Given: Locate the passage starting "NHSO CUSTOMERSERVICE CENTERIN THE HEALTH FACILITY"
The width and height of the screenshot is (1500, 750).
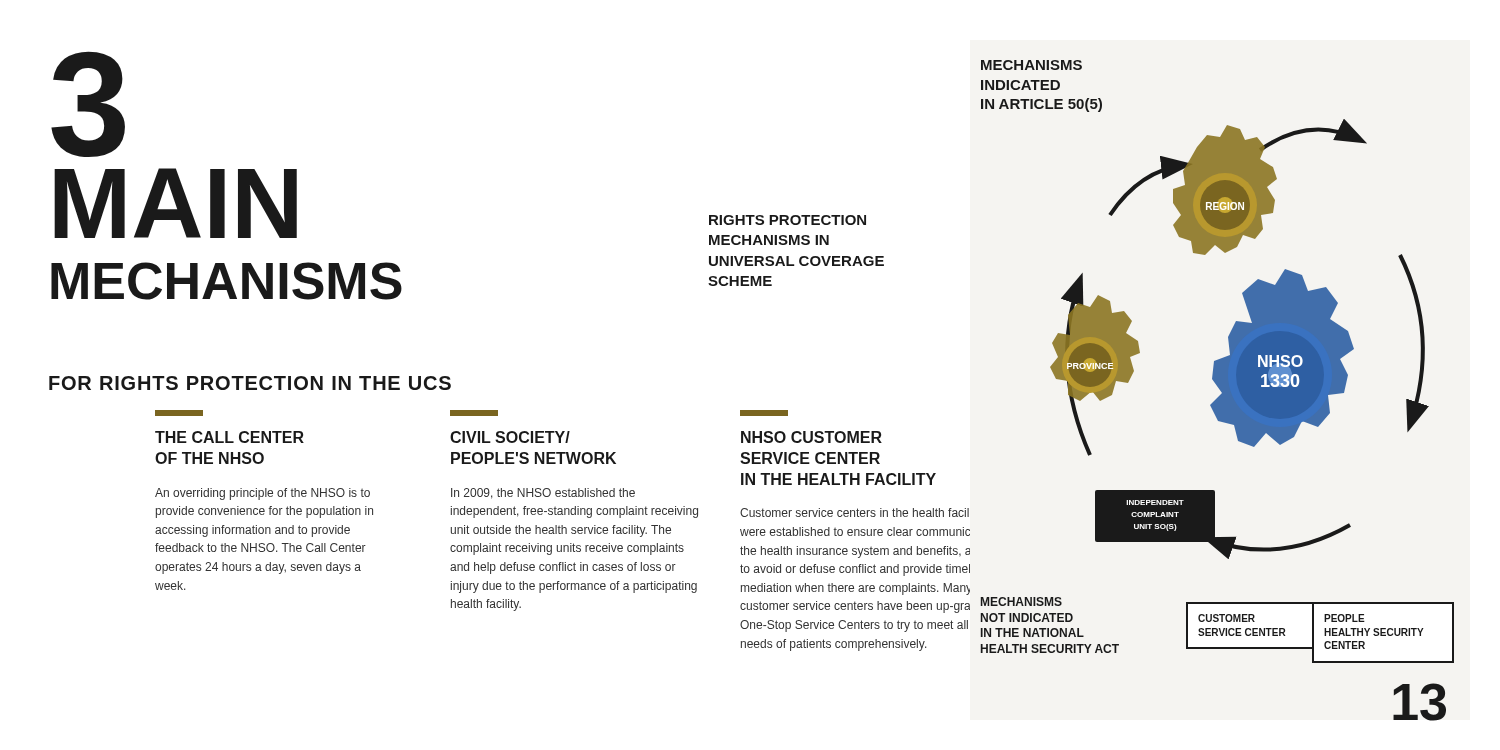Looking at the screenshot, I should click(x=838, y=458).
